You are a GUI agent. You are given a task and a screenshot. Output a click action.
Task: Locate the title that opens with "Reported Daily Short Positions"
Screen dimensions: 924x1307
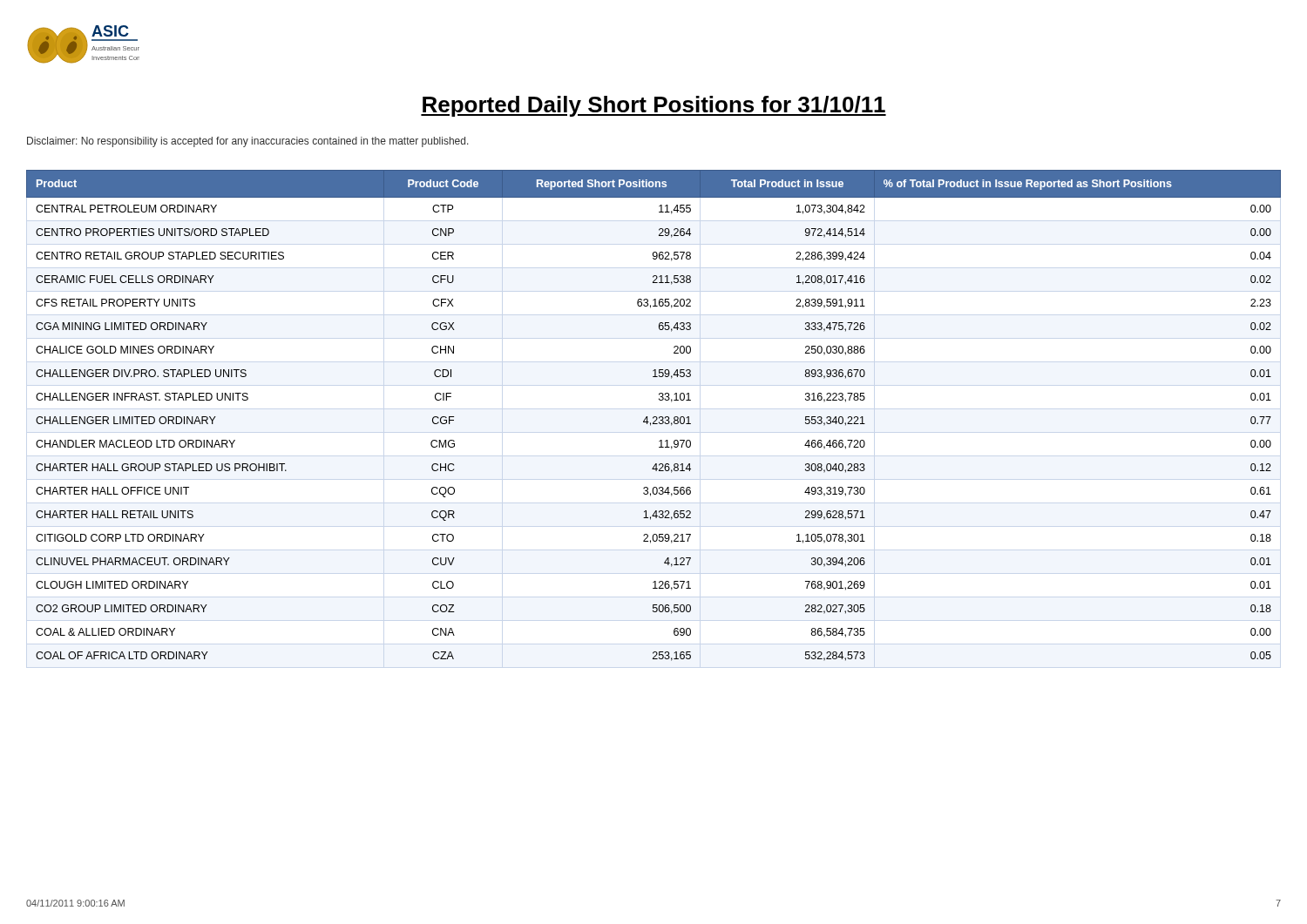(x=654, y=105)
